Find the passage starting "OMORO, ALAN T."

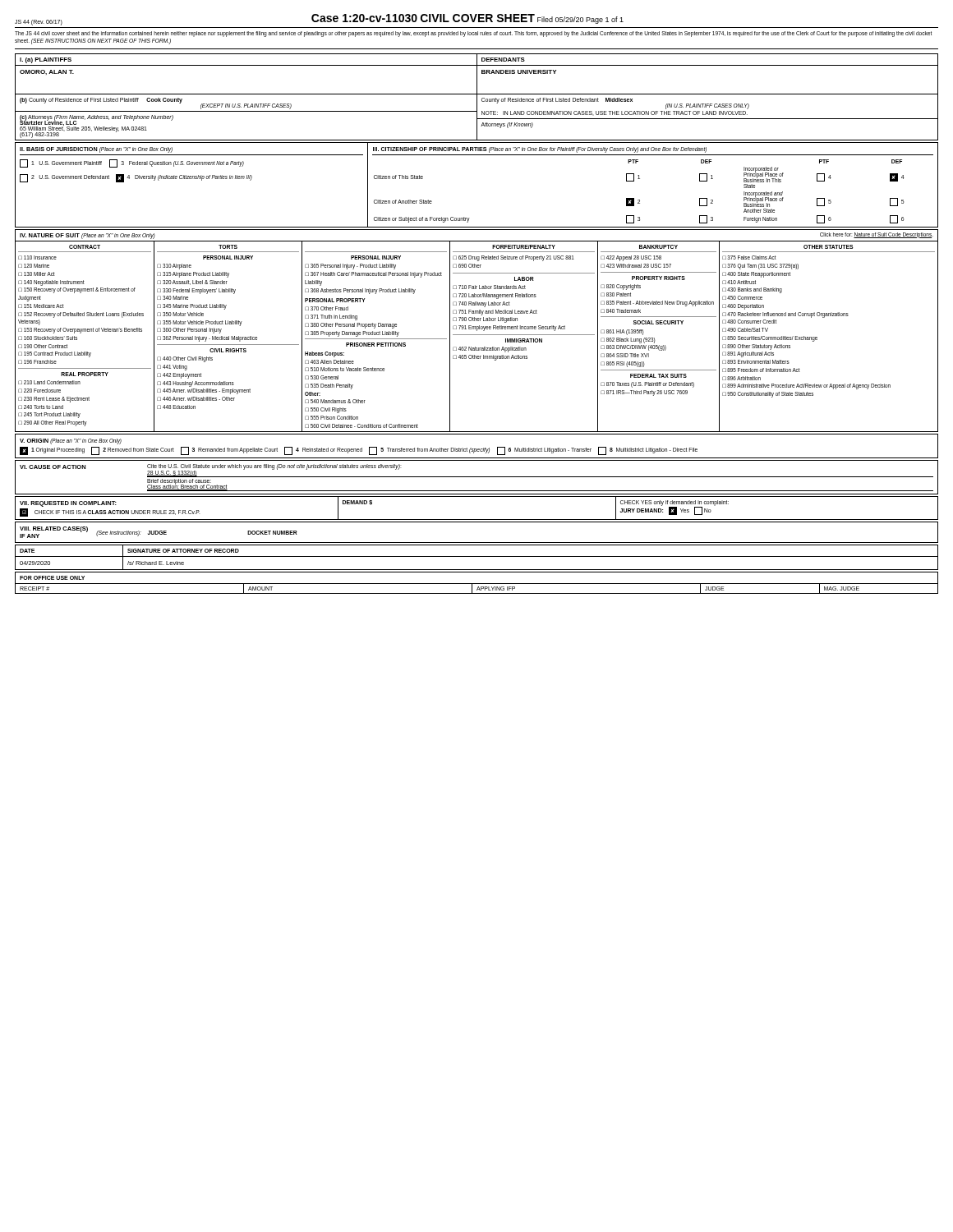(x=47, y=72)
